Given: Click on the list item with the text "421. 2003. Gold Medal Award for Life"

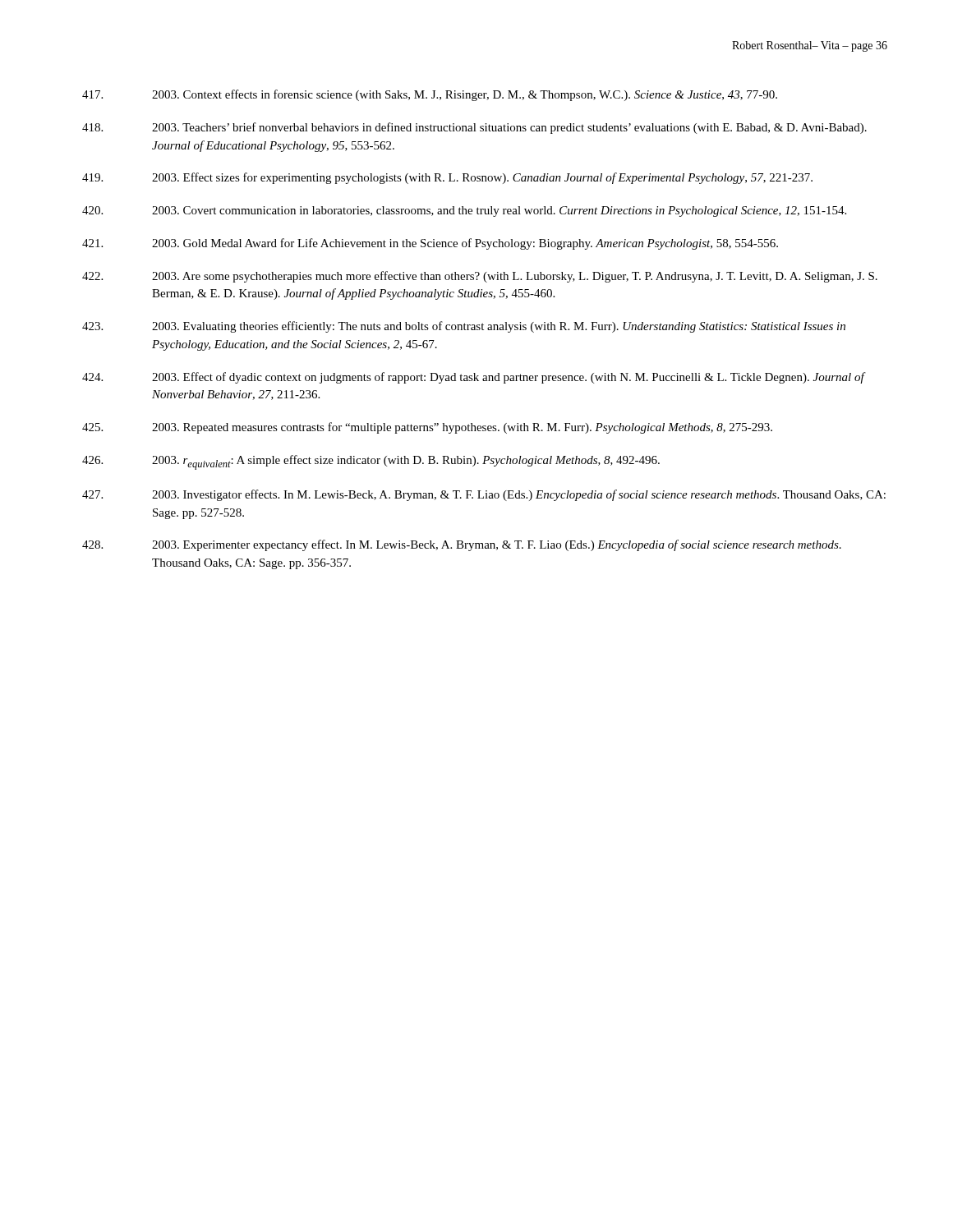Looking at the screenshot, I should 485,244.
